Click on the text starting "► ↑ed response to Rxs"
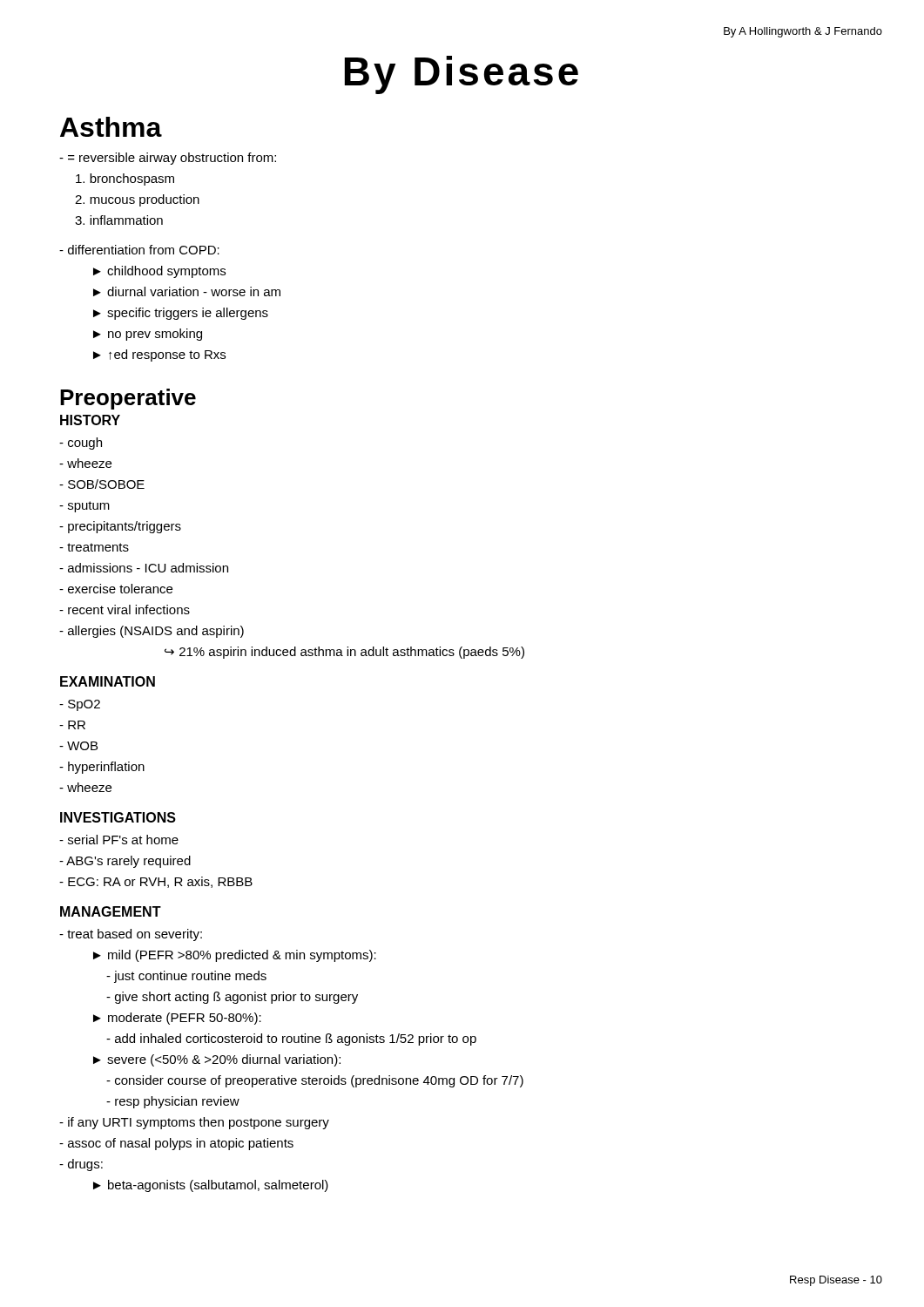 (158, 354)
